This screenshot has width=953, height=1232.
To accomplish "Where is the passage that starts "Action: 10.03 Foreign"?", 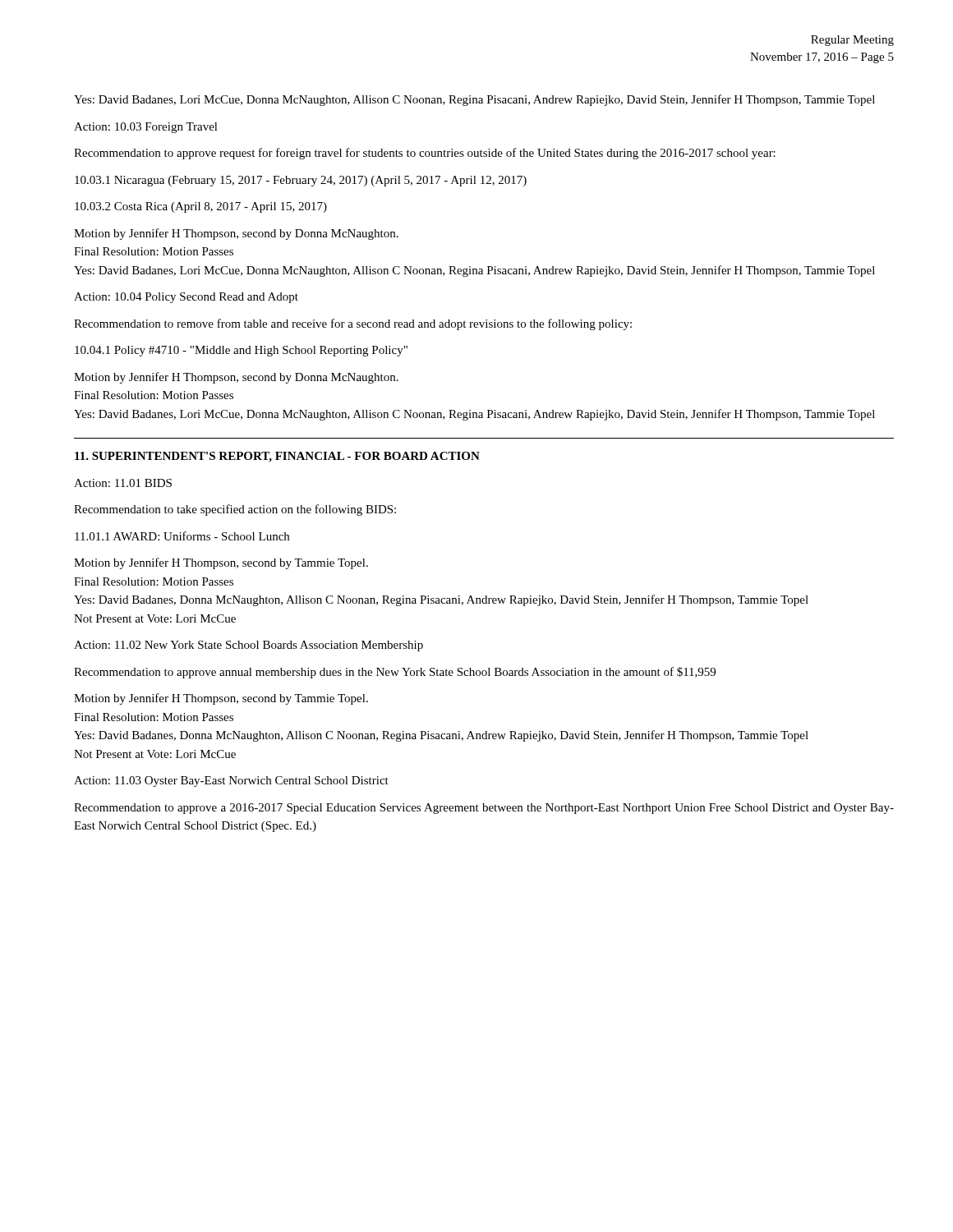I will (484, 140).
